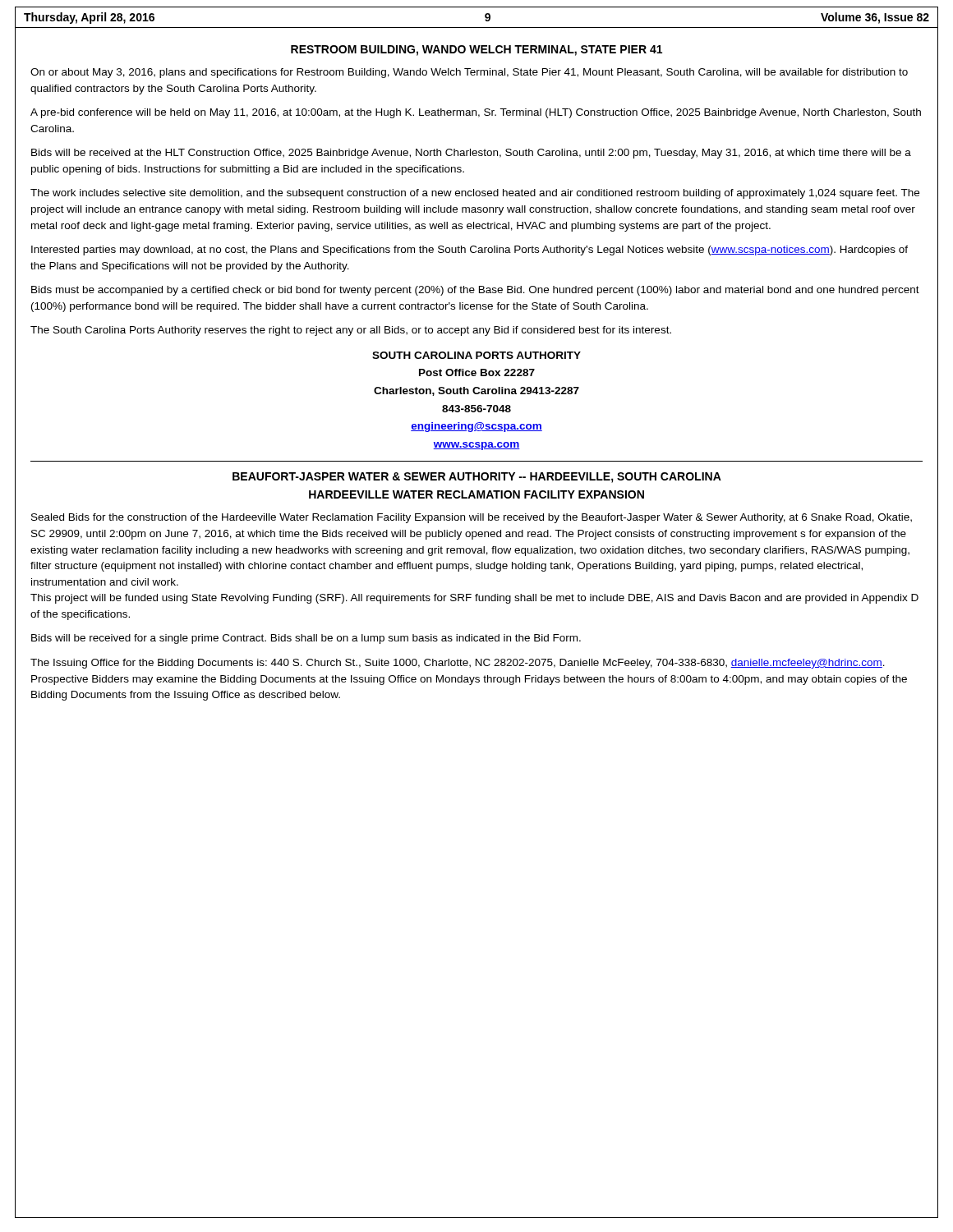Viewport: 953px width, 1232px height.
Task: Select the text starting "Bids must be"
Action: (475, 298)
